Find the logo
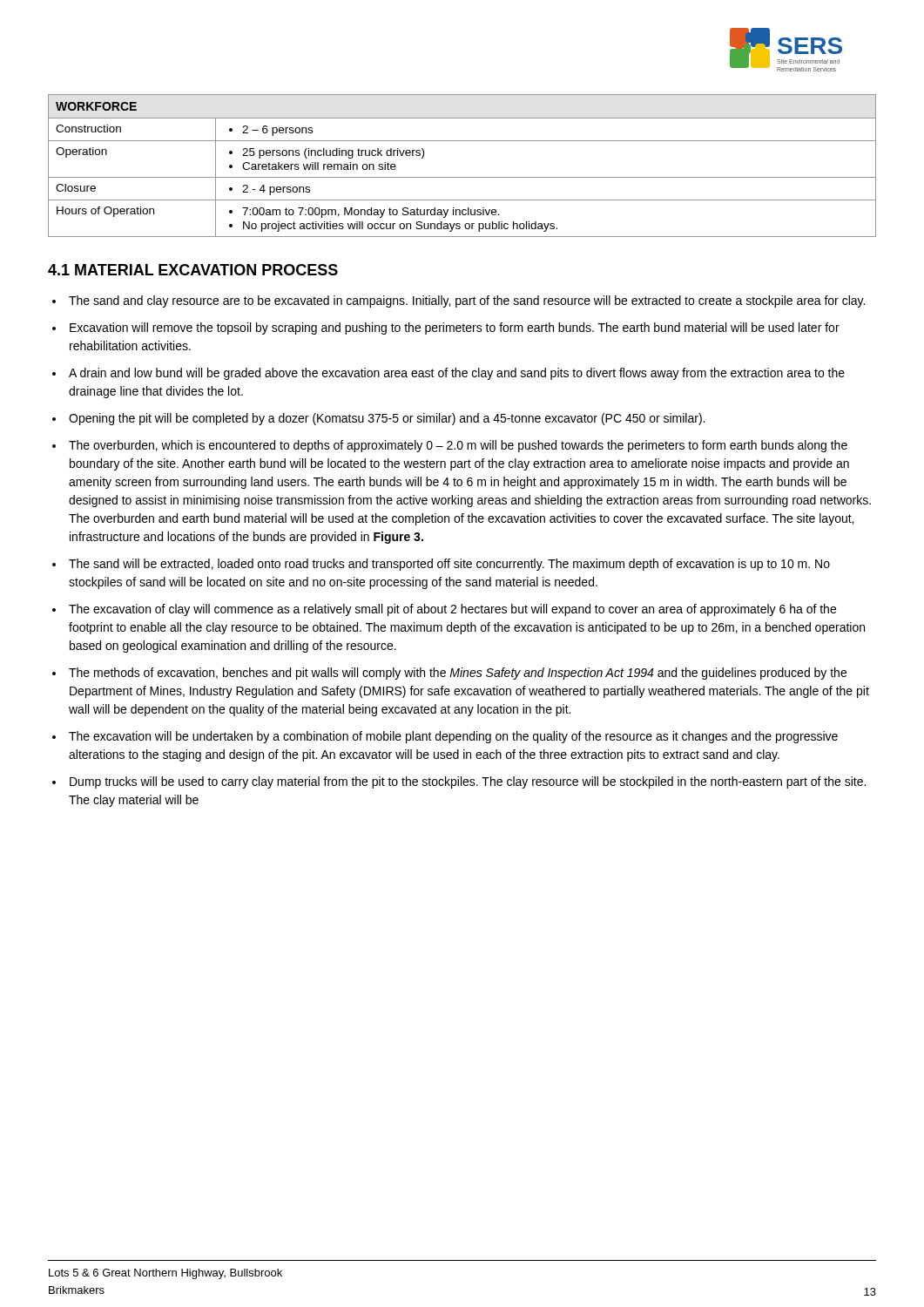The height and width of the screenshot is (1307, 924). (462, 52)
